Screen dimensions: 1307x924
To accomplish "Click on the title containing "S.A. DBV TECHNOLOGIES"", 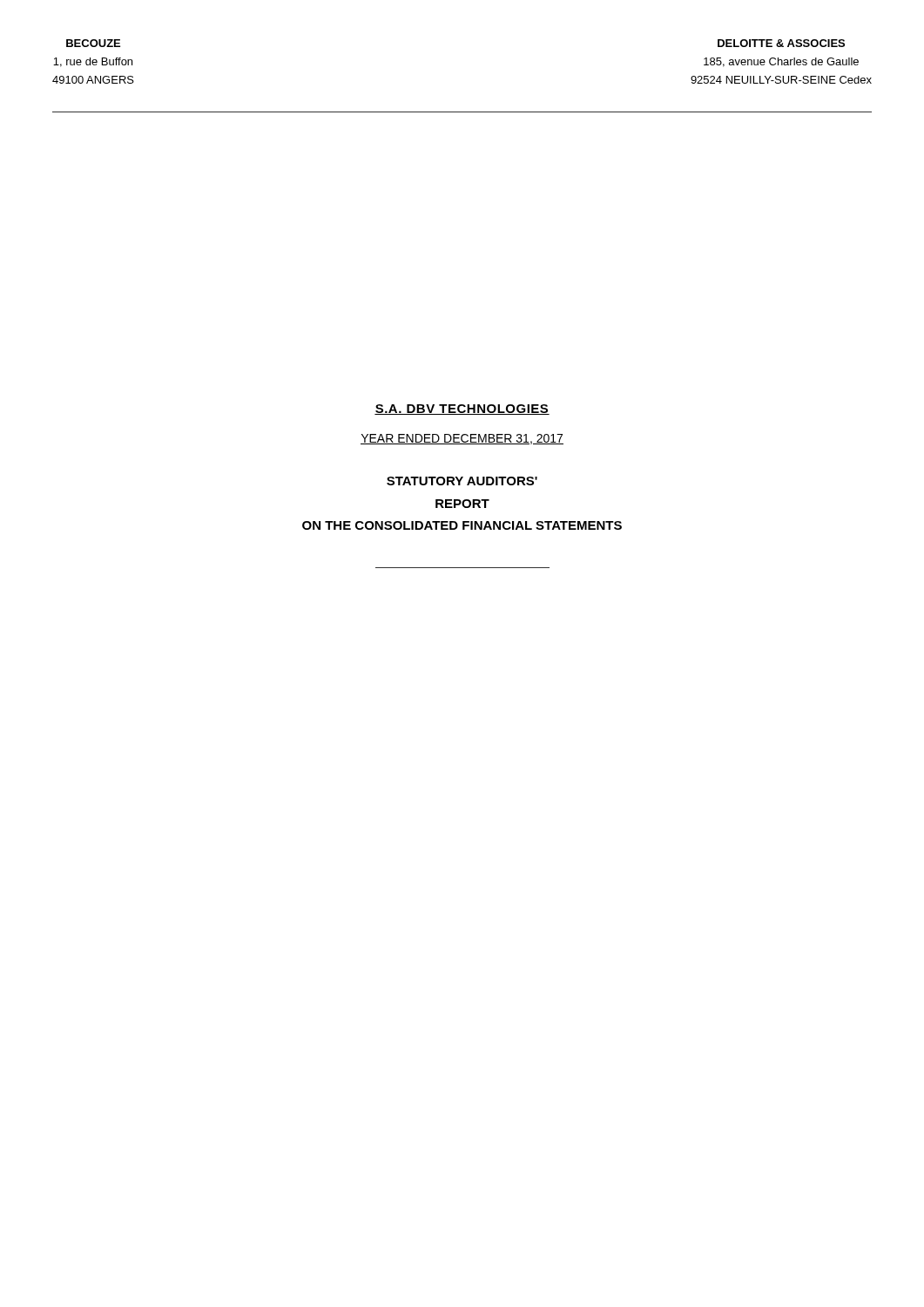I will [x=462, y=408].
